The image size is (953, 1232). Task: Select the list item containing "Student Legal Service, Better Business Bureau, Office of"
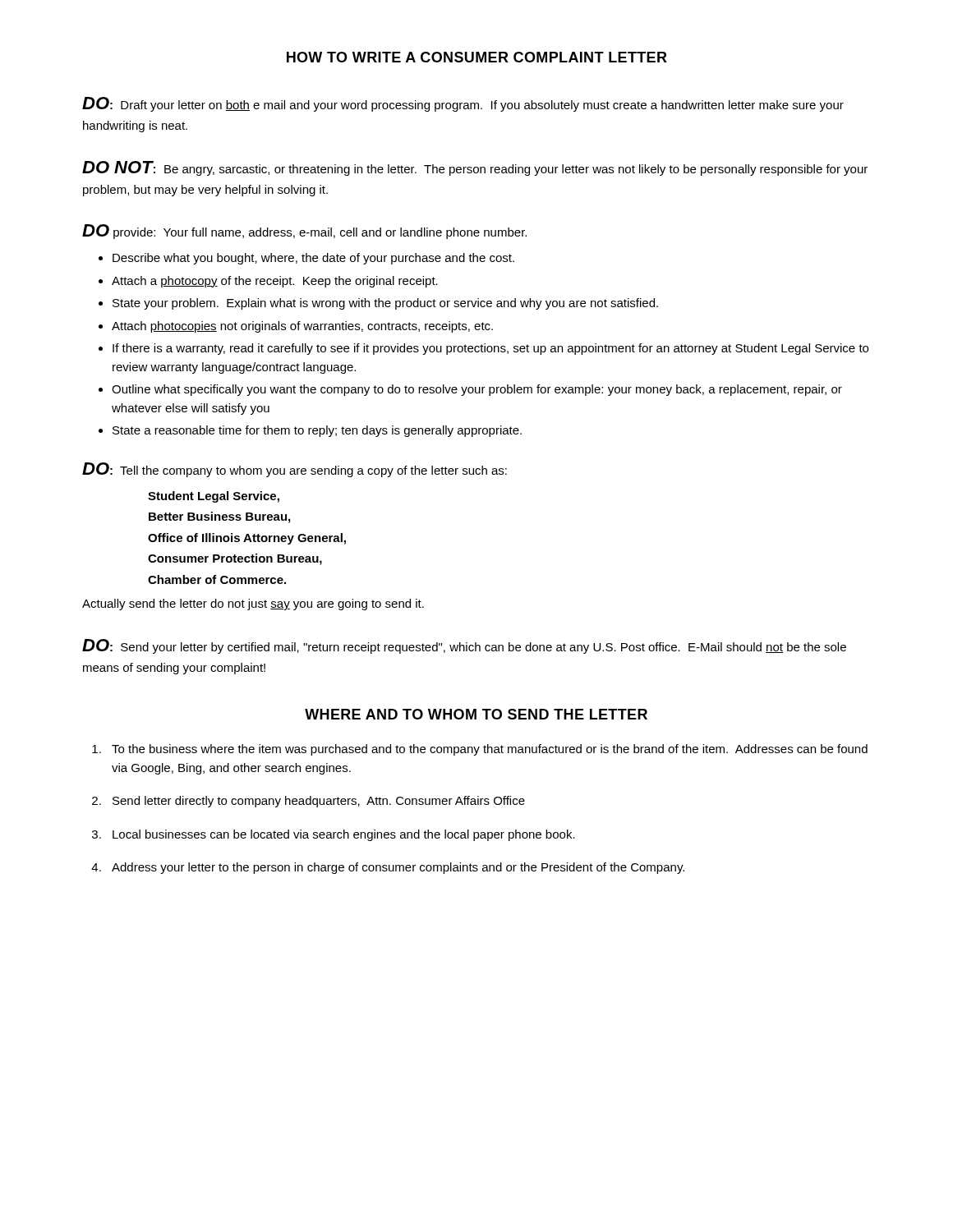247,537
